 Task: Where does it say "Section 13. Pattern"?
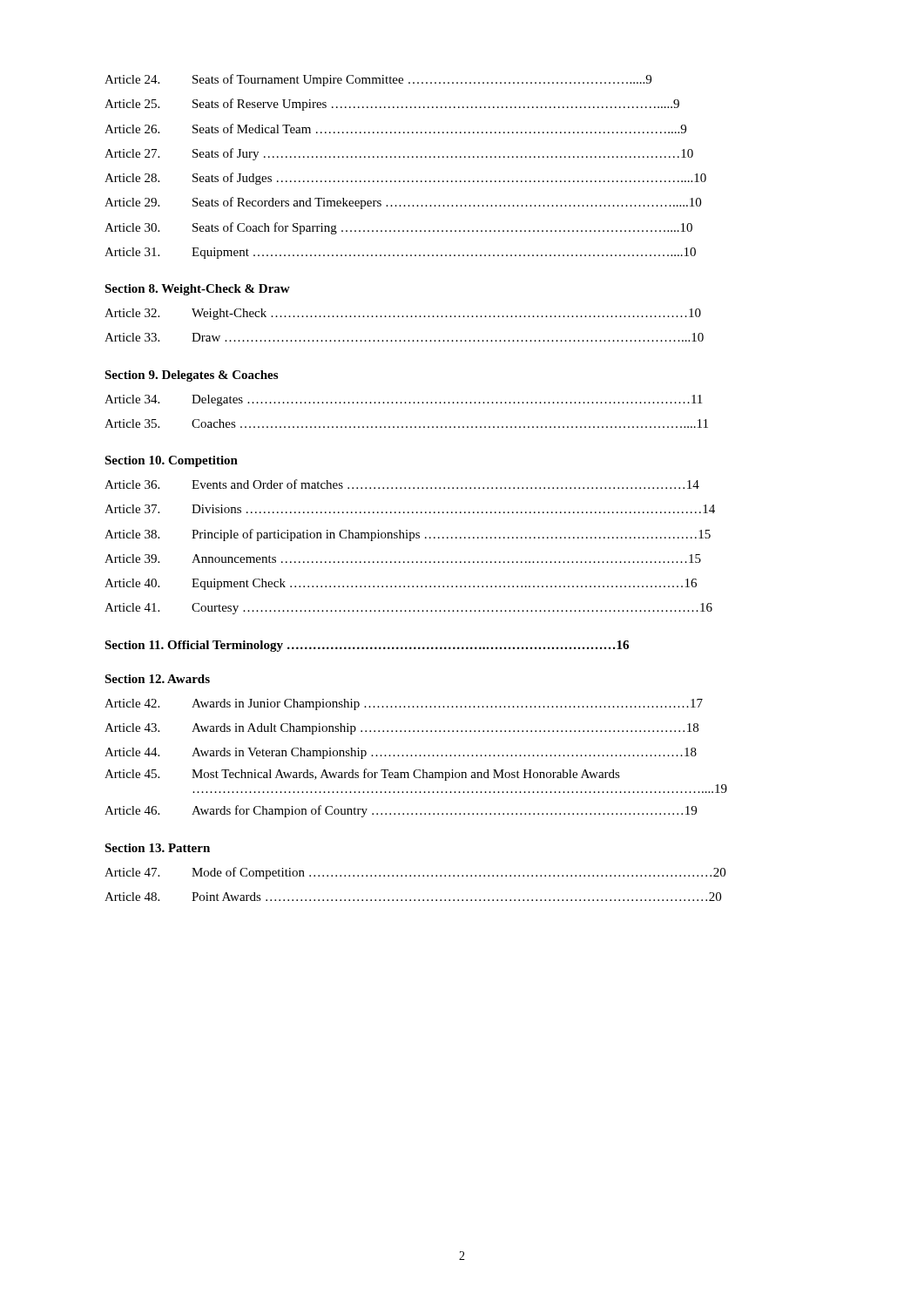(x=157, y=847)
